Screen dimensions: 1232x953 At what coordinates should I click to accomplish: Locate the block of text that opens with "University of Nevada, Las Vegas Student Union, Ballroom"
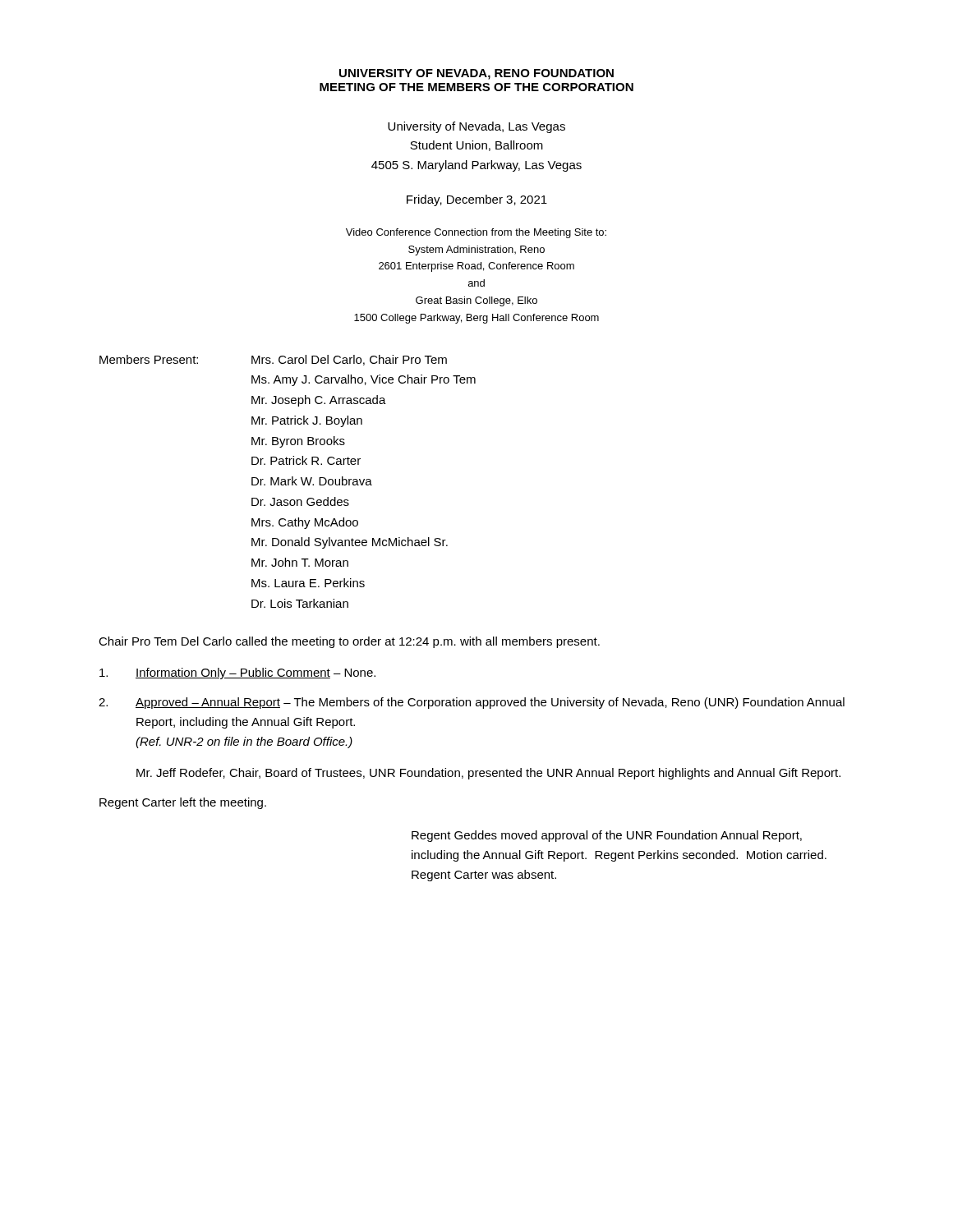(x=476, y=145)
